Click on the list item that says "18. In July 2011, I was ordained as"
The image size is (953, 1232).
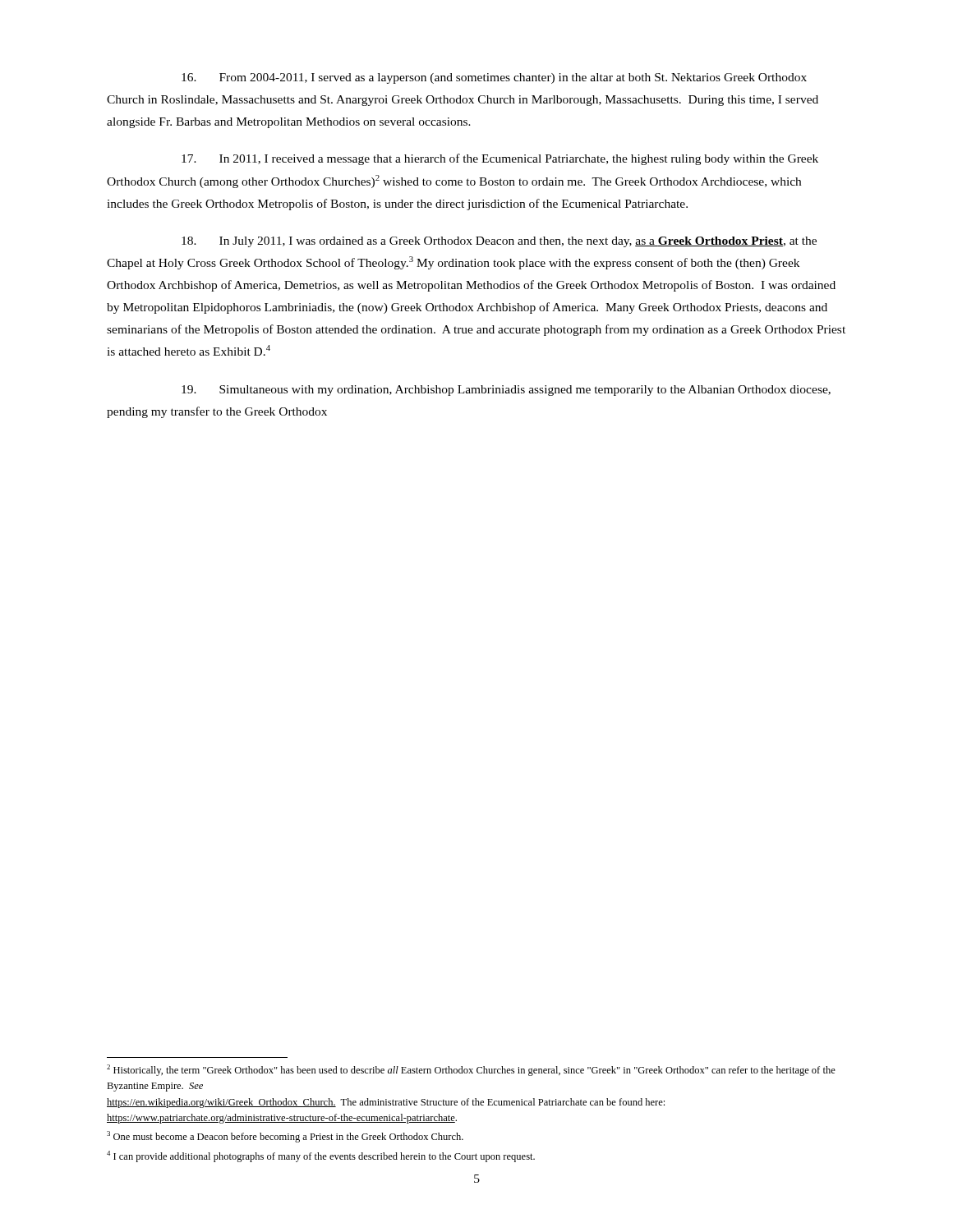[x=476, y=296]
